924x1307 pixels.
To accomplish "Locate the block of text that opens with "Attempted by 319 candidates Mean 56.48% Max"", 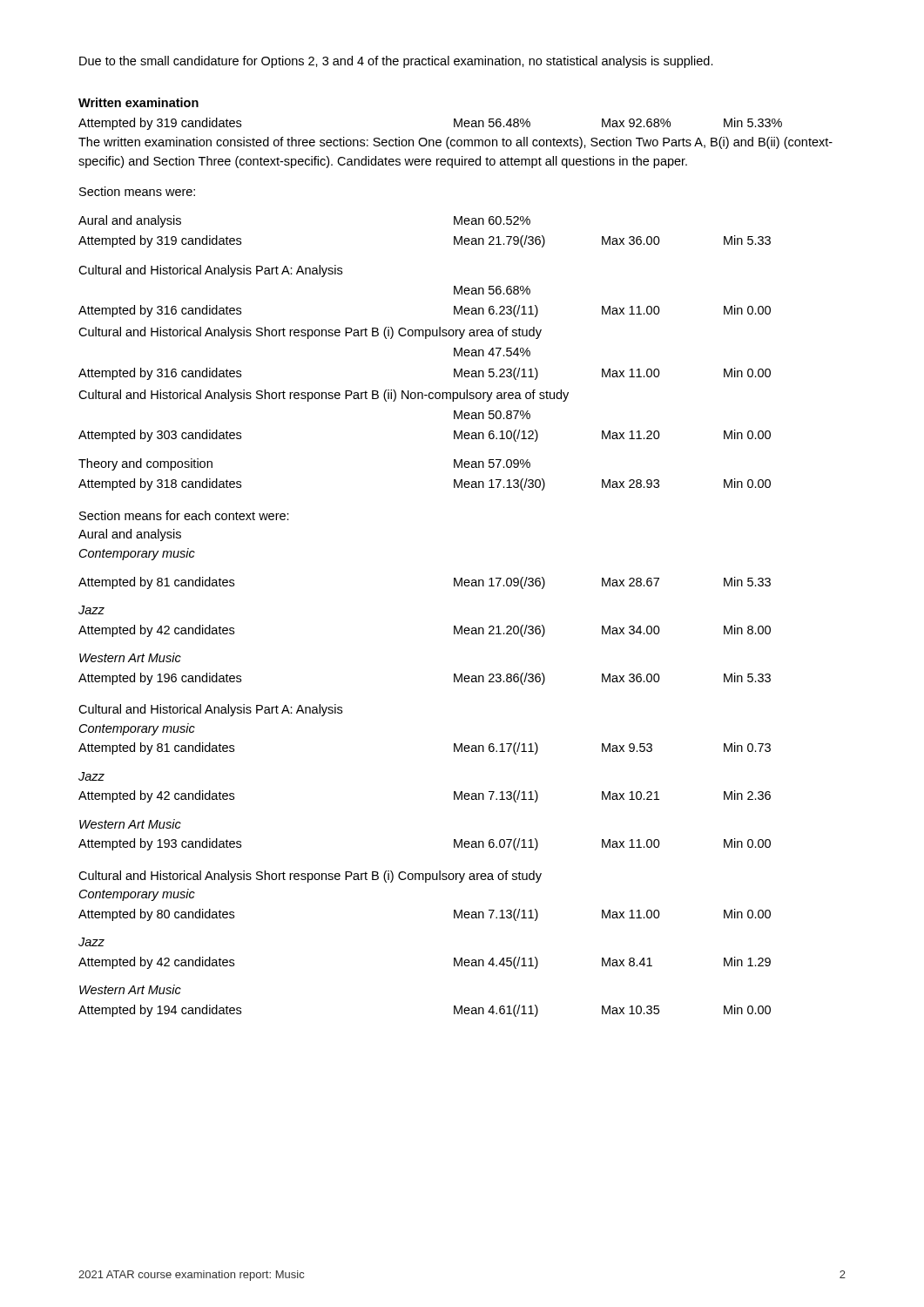I will 462,141.
